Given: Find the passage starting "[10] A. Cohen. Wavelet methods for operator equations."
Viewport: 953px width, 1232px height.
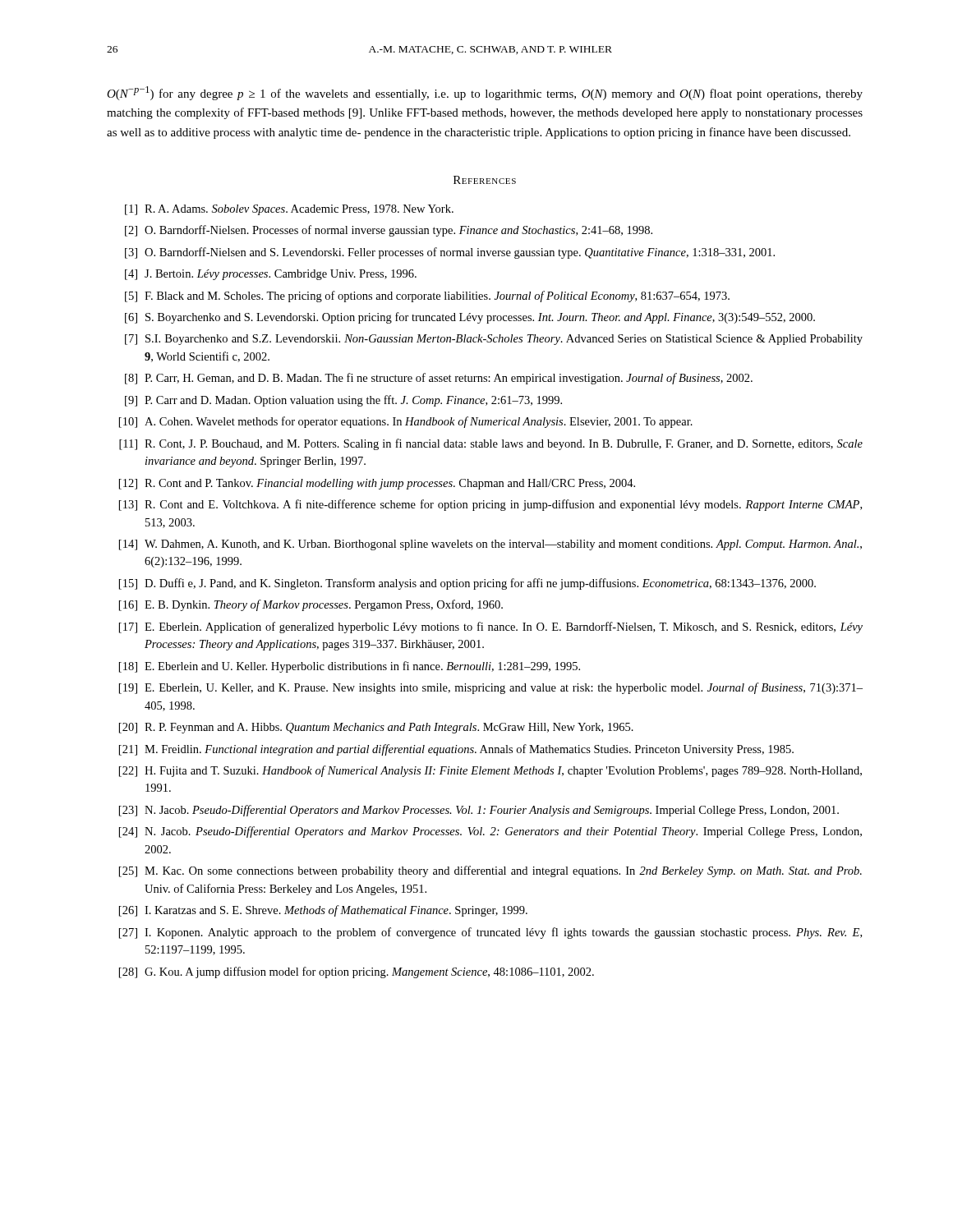Looking at the screenshot, I should coord(485,422).
